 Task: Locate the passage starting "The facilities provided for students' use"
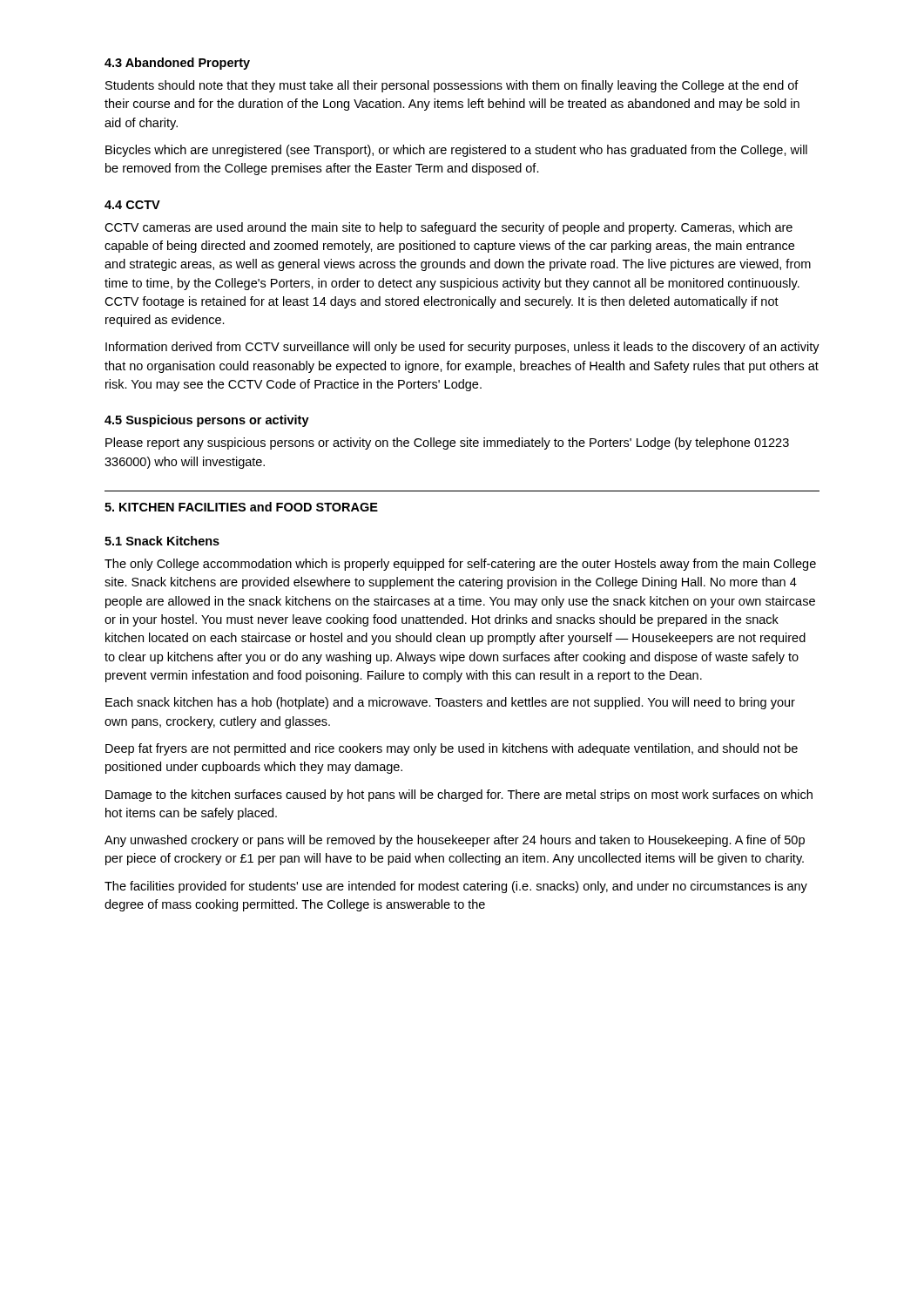[x=456, y=895]
